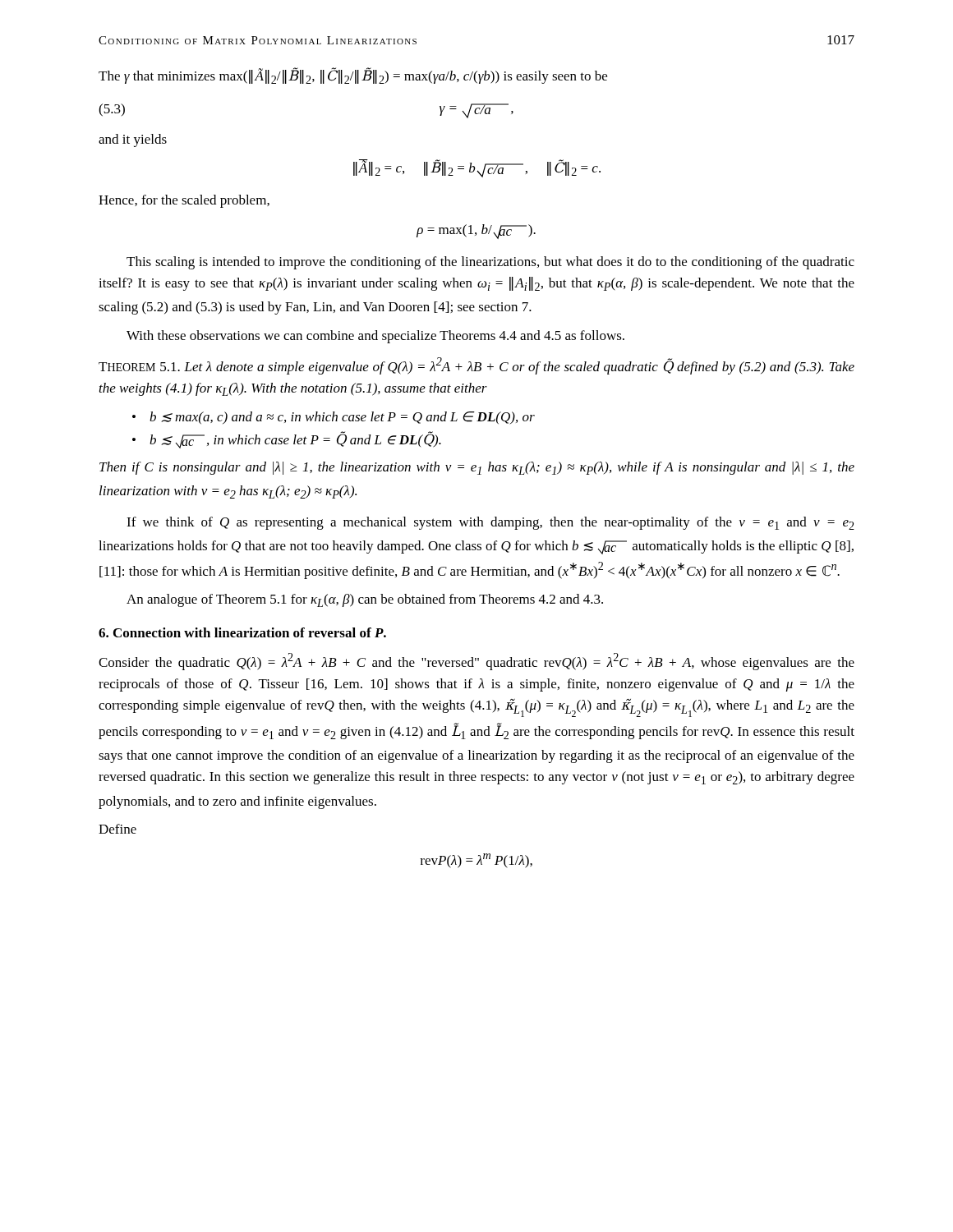Screen dimensions: 1232x953
Task: Locate the region starting "This scaling is intended to"
Action: (x=476, y=284)
